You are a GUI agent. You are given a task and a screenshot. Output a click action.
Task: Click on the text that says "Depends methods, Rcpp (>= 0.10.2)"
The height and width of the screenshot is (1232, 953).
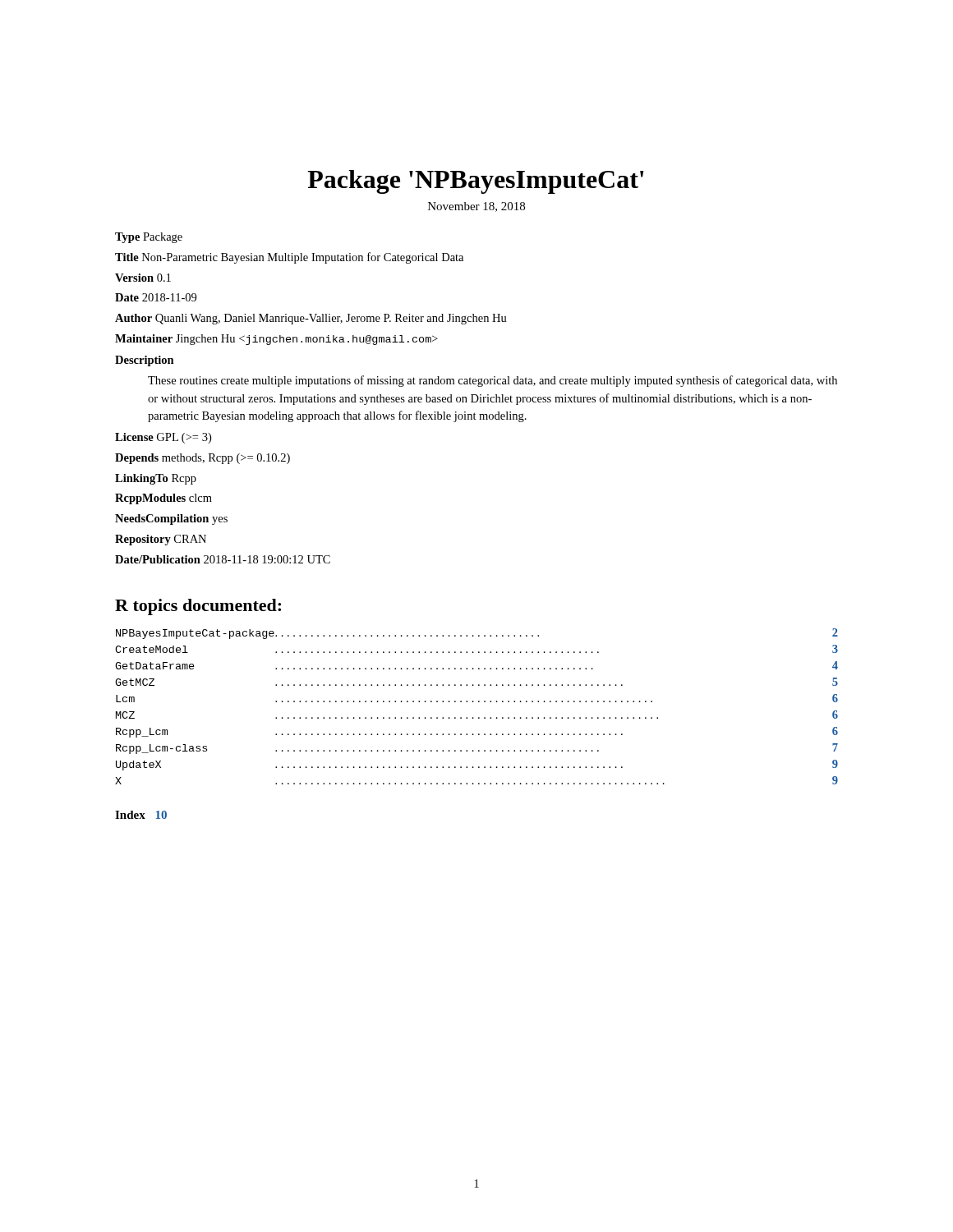(x=203, y=457)
